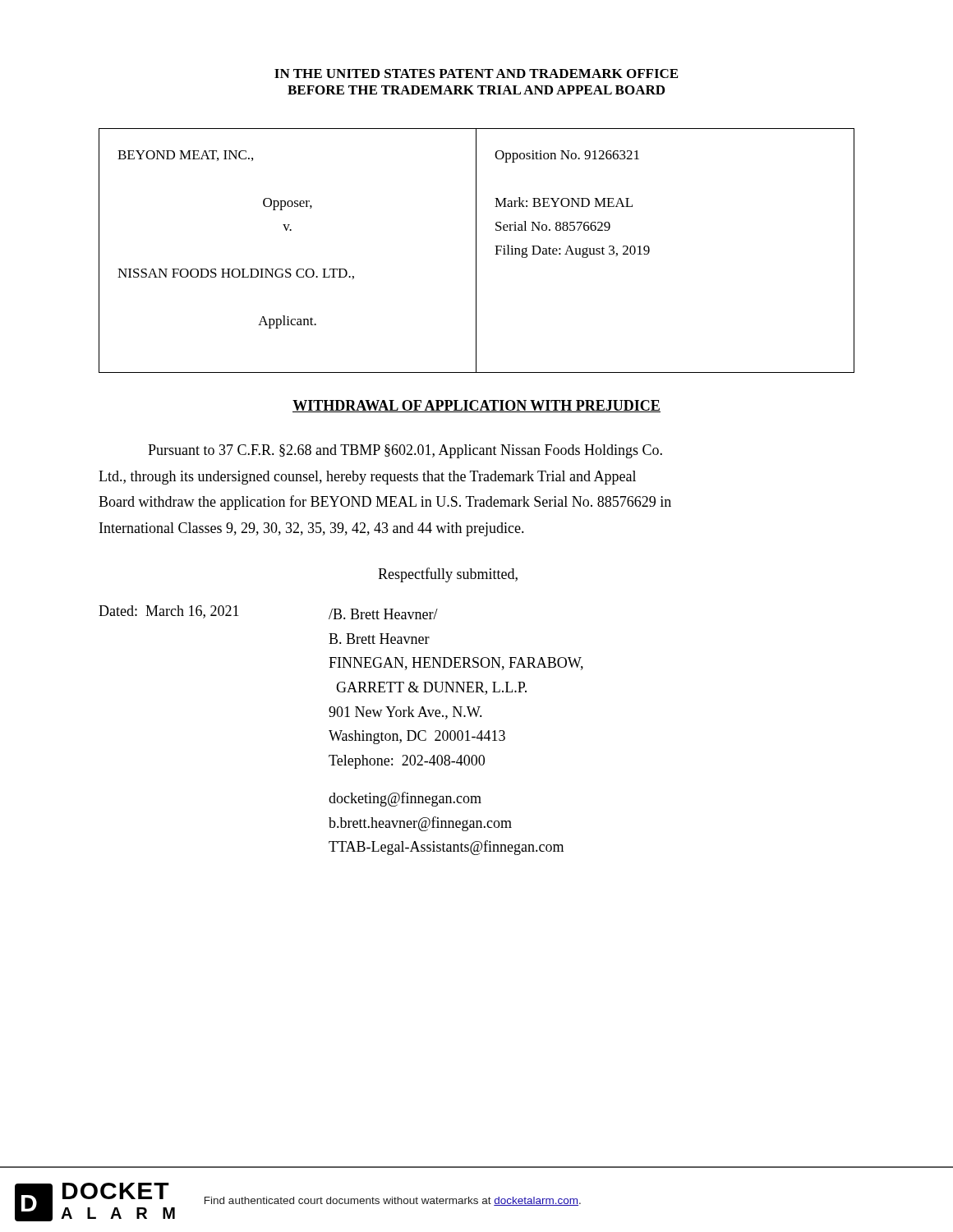The height and width of the screenshot is (1232, 953).
Task: Navigate to the passage starting "WITHDRAWAL OF APPLICATION"
Action: 476,406
